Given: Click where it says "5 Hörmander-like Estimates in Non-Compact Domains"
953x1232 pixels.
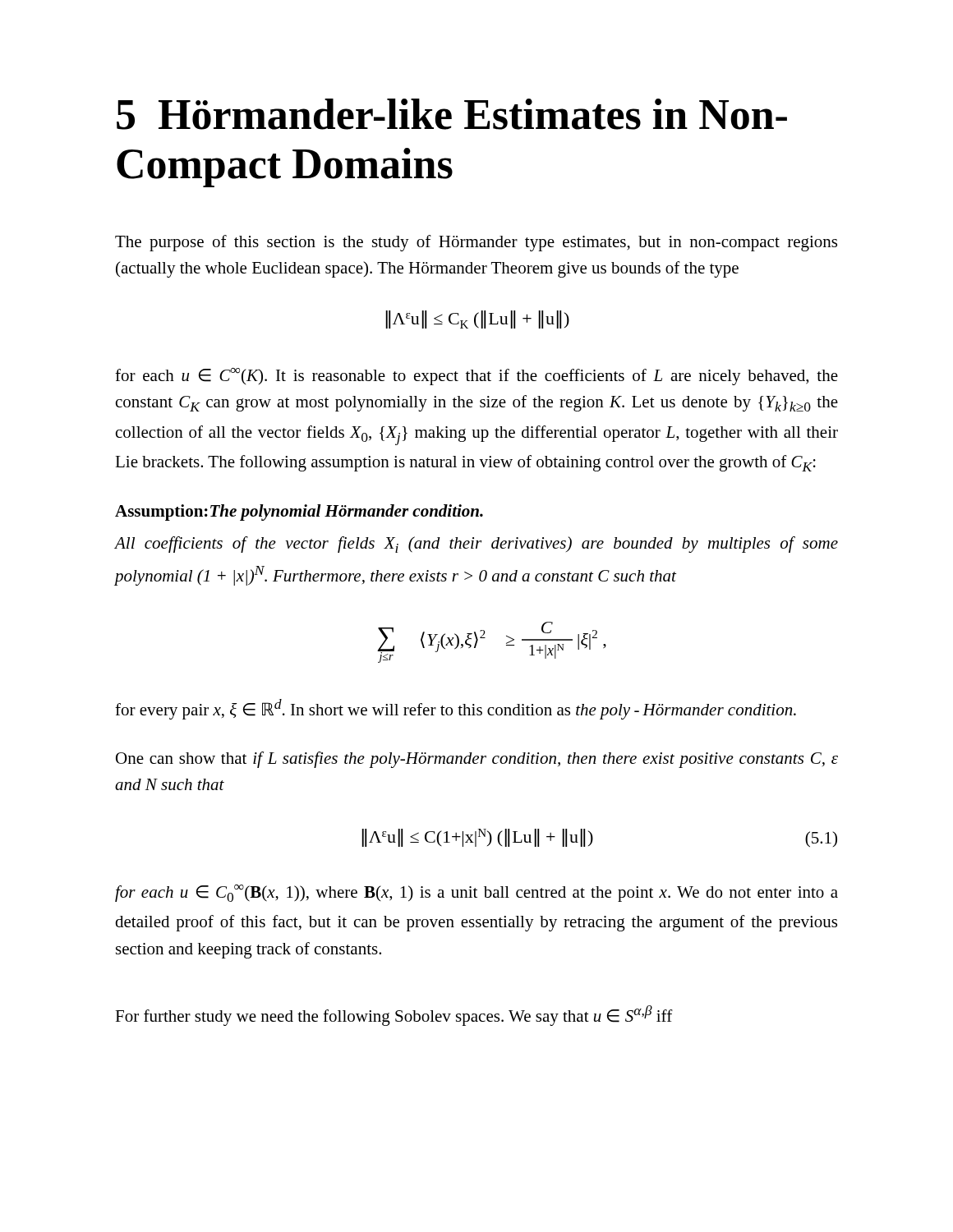Looking at the screenshot, I should [x=476, y=139].
